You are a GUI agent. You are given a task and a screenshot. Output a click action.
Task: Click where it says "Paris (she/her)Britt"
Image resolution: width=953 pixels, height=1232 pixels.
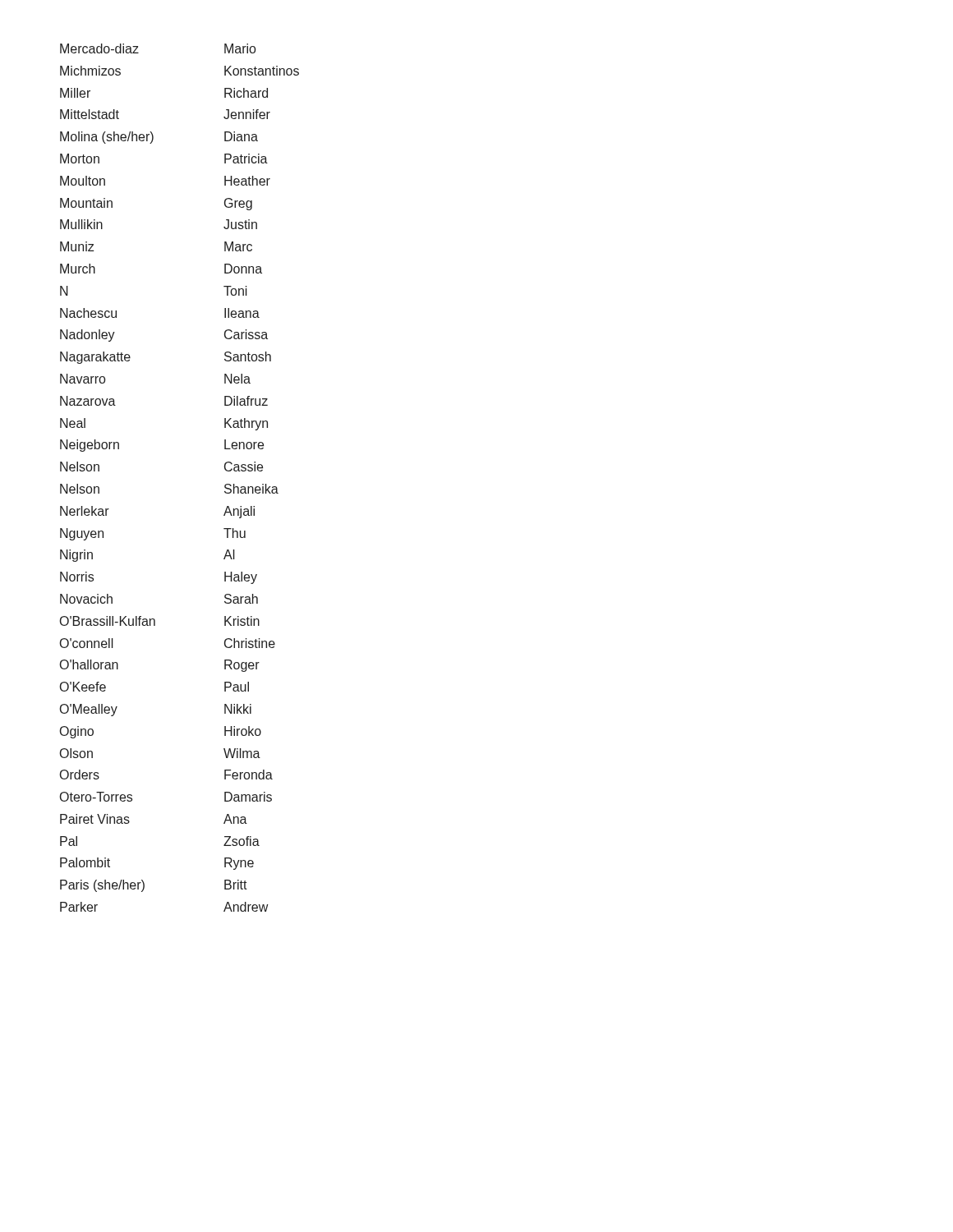tap(215, 886)
